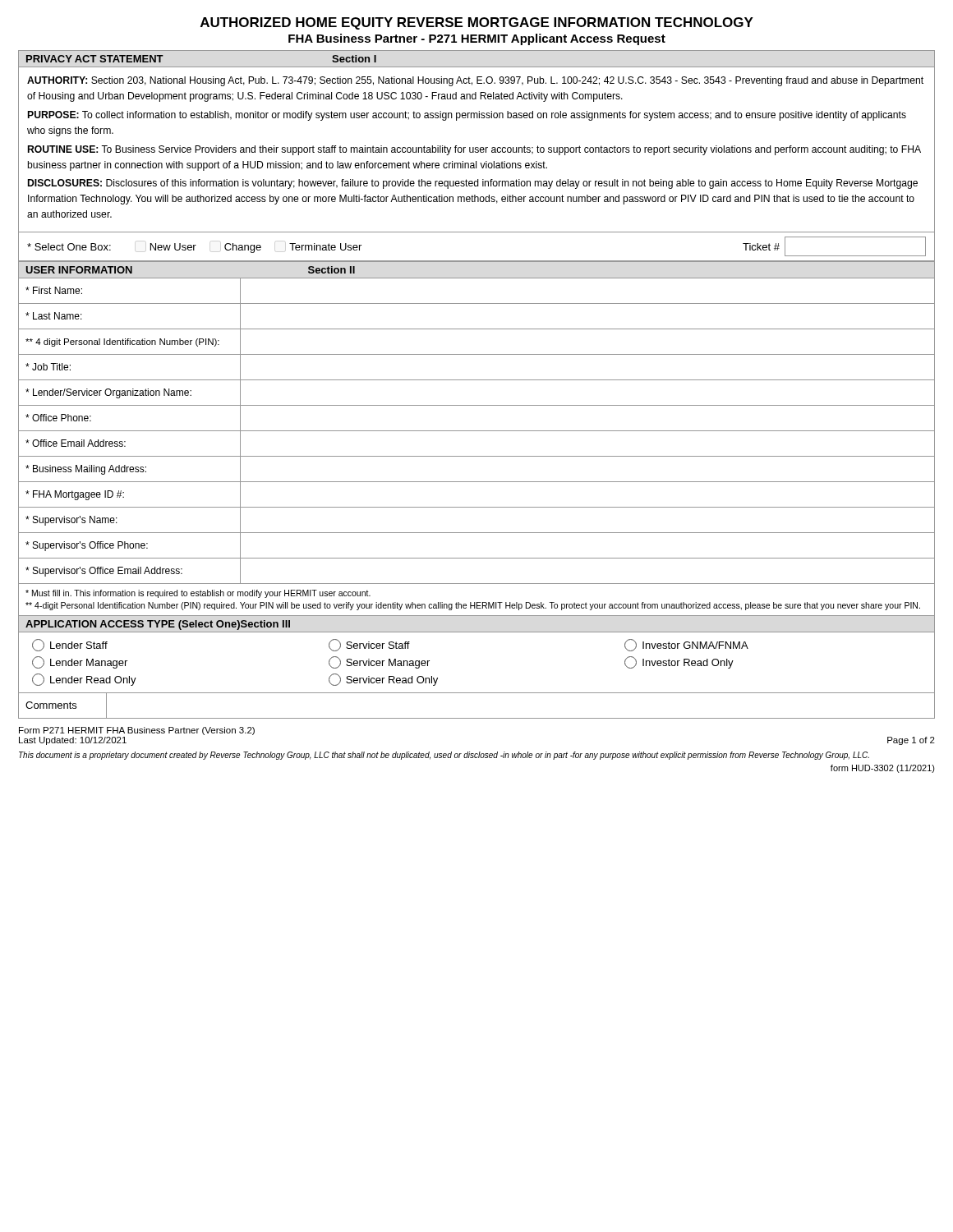Locate the region starting "Servicer Manager"
This screenshot has width=953, height=1232.
click(x=379, y=662)
